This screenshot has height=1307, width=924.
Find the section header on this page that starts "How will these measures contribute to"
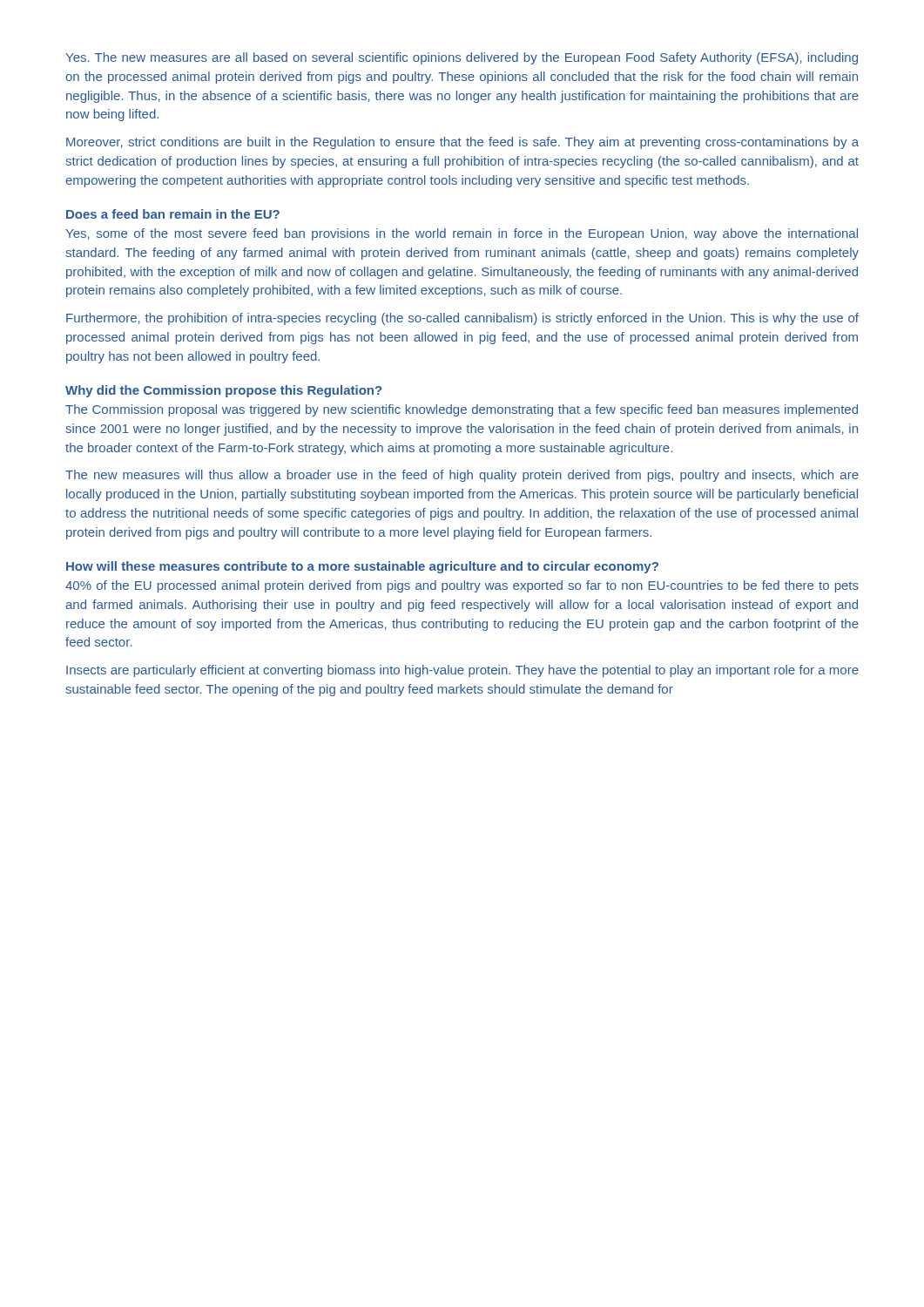tap(362, 566)
